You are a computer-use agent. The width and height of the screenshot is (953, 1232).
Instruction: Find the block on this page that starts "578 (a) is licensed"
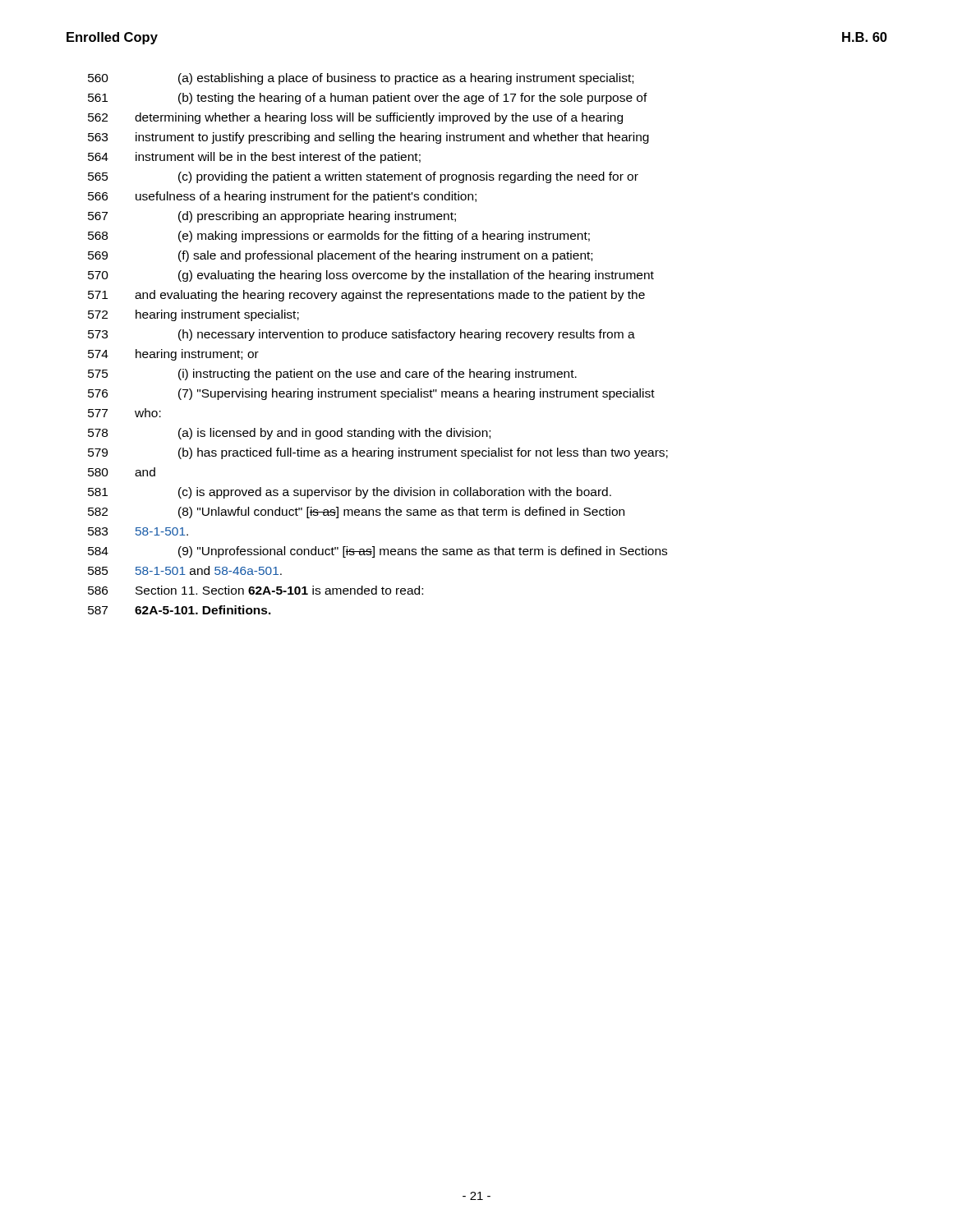[476, 433]
